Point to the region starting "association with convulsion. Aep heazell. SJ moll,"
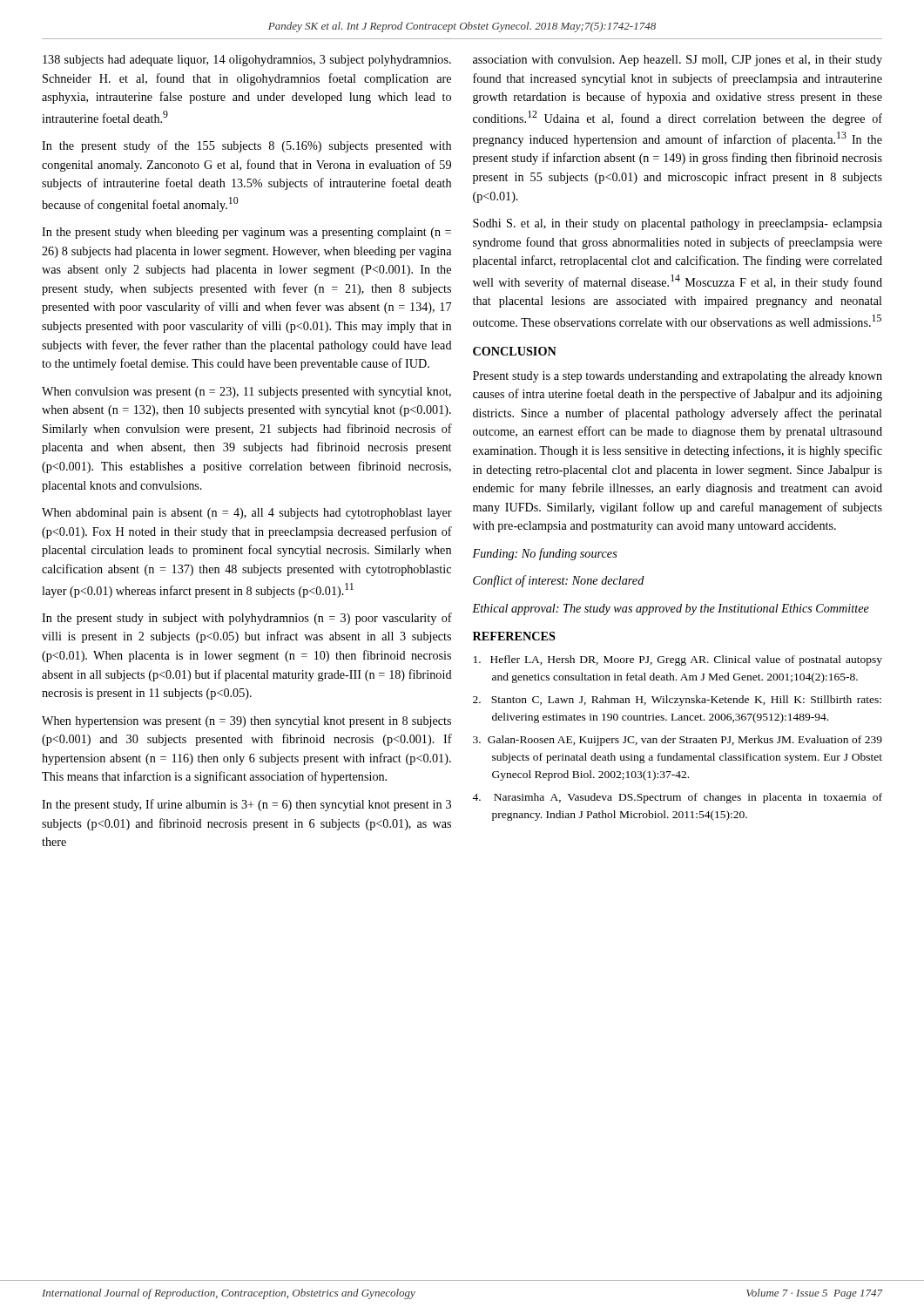The height and width of the screenshot is (1307, 924). 677,128
